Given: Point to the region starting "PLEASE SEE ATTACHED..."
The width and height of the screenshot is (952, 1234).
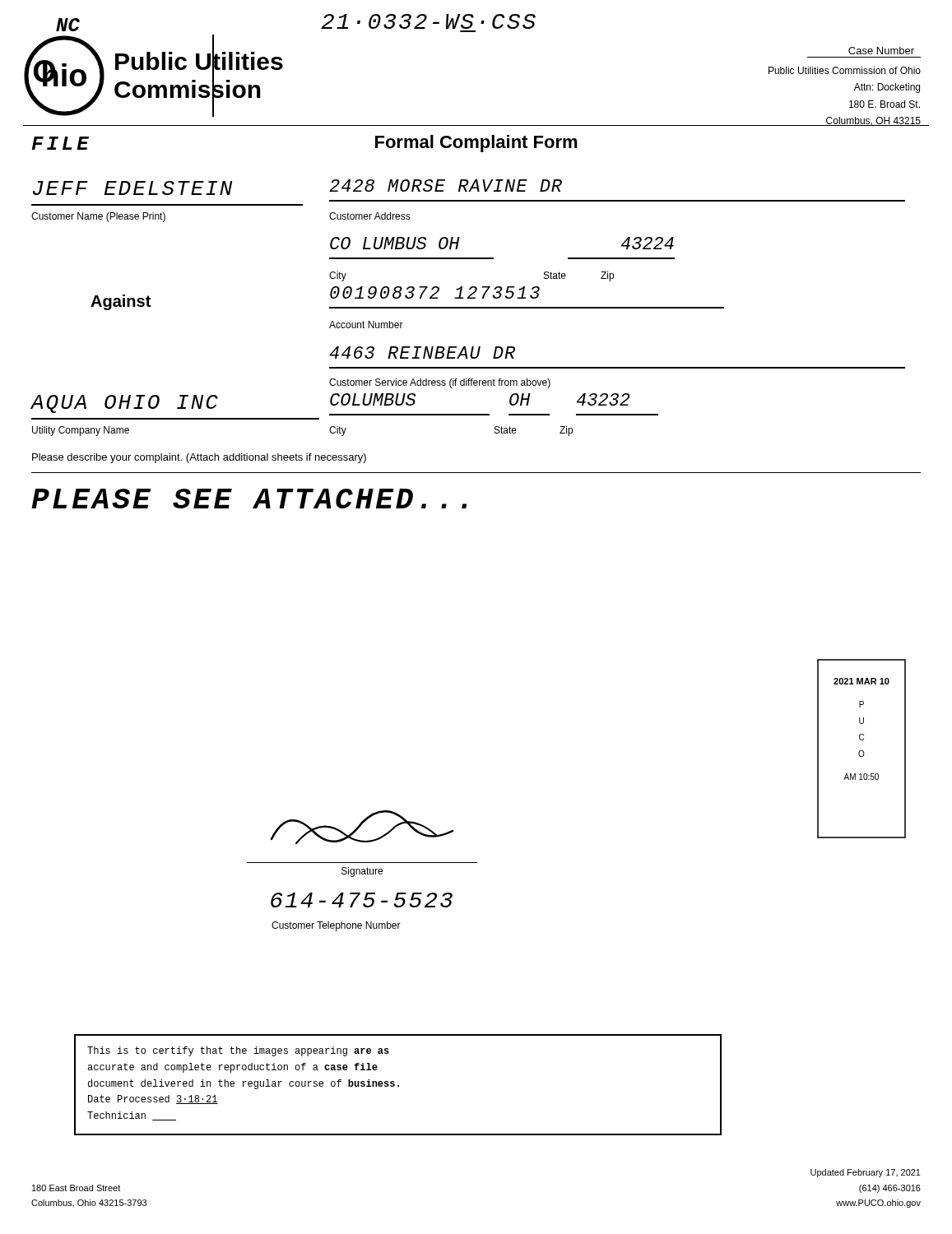Looking at the screenshot, I should pos(254,501).
